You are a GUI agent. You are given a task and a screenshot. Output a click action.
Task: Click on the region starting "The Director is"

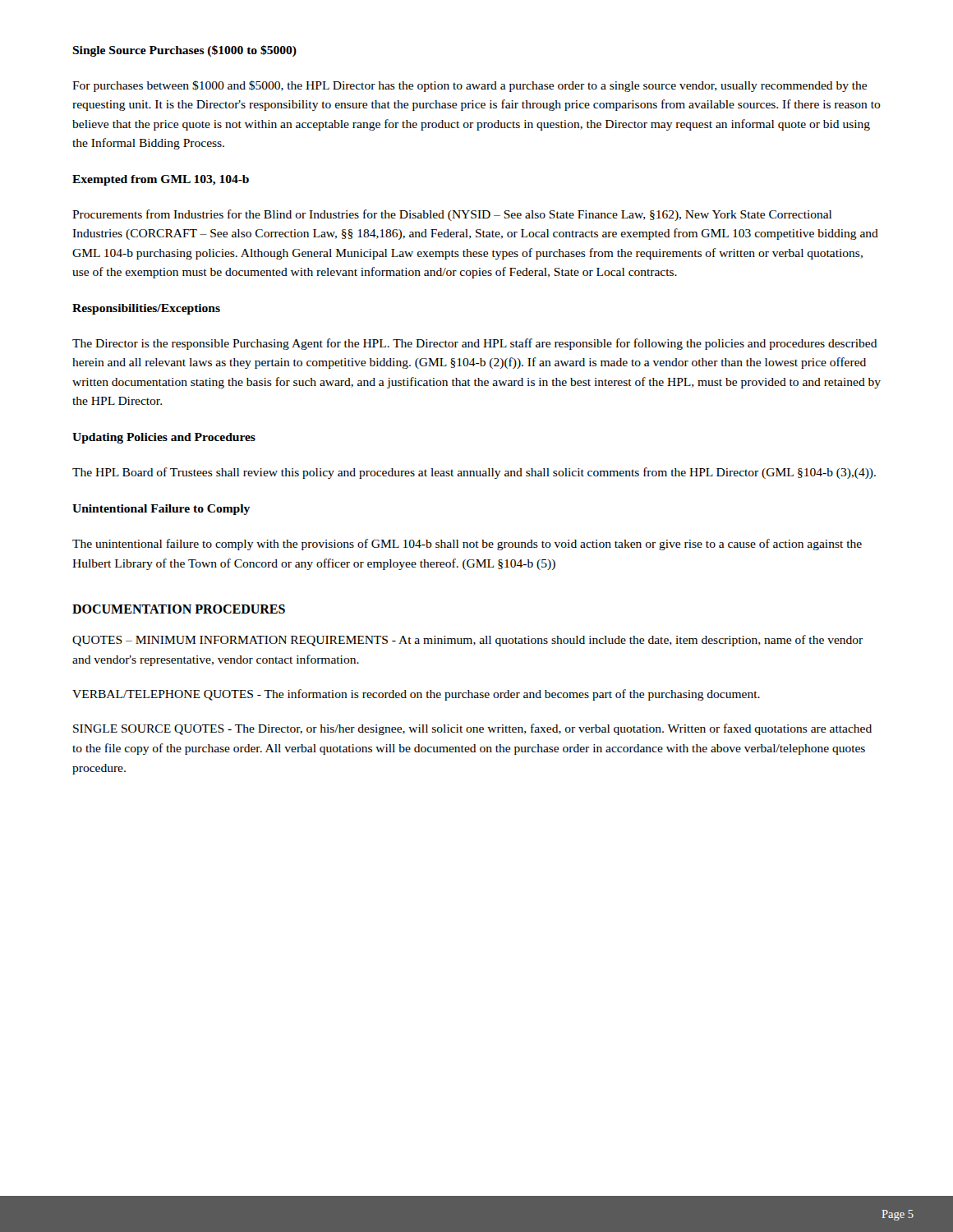[476, 372]
